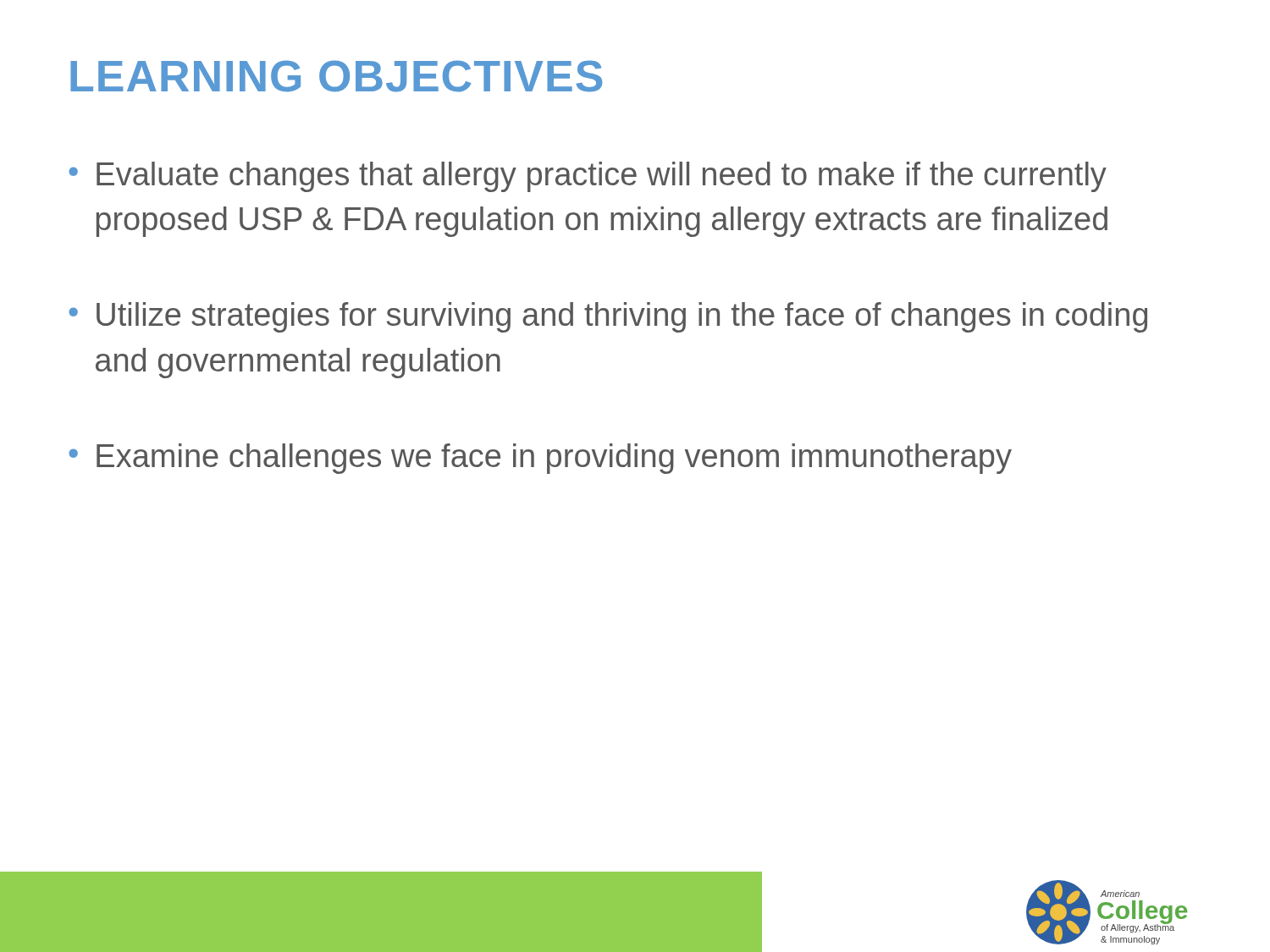Select the passage starting "• Evaluate changes that allergy"
The image size is (1270, 952).
coord(635,197)
